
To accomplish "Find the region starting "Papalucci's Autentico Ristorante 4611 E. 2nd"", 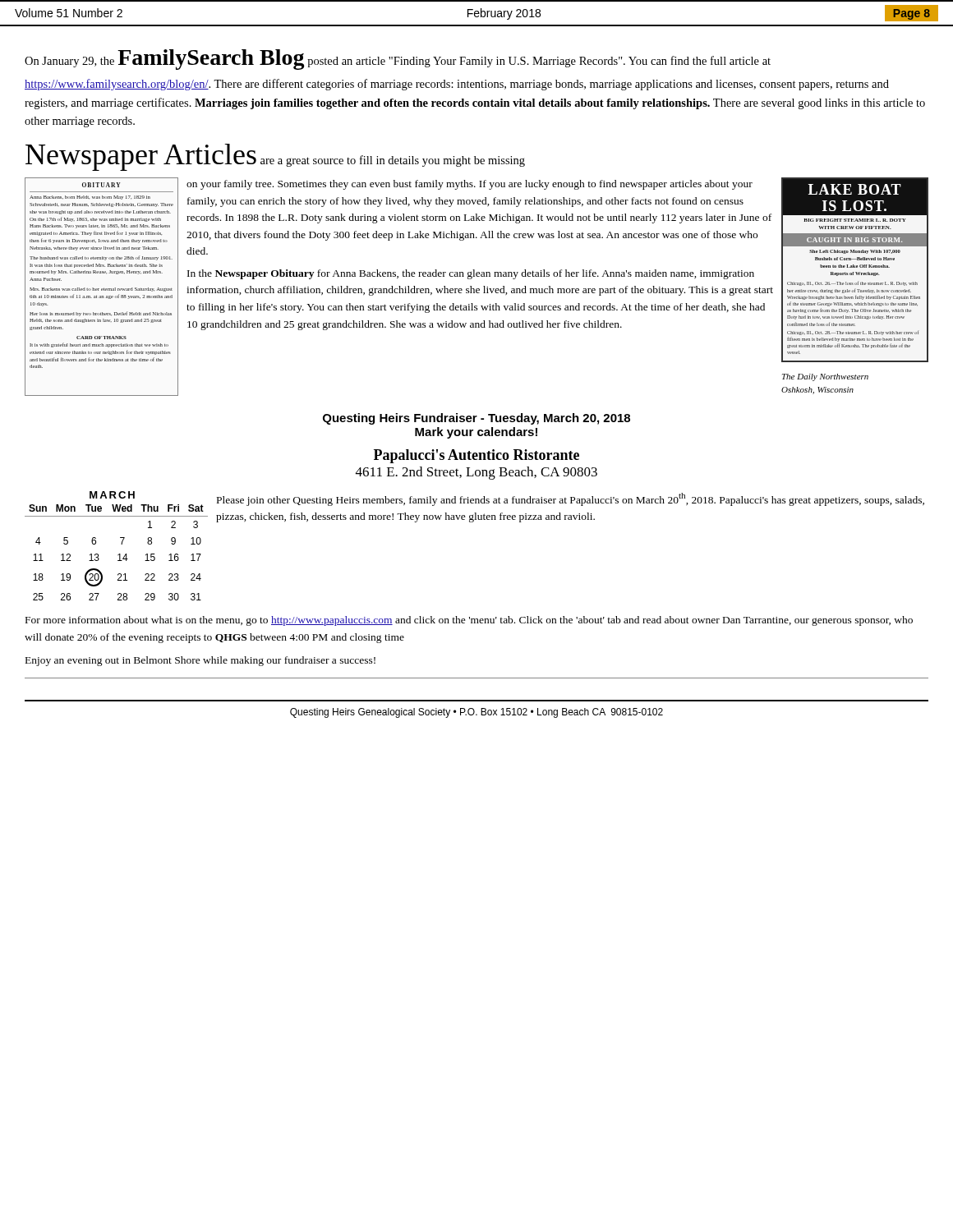I will [476, 464].
